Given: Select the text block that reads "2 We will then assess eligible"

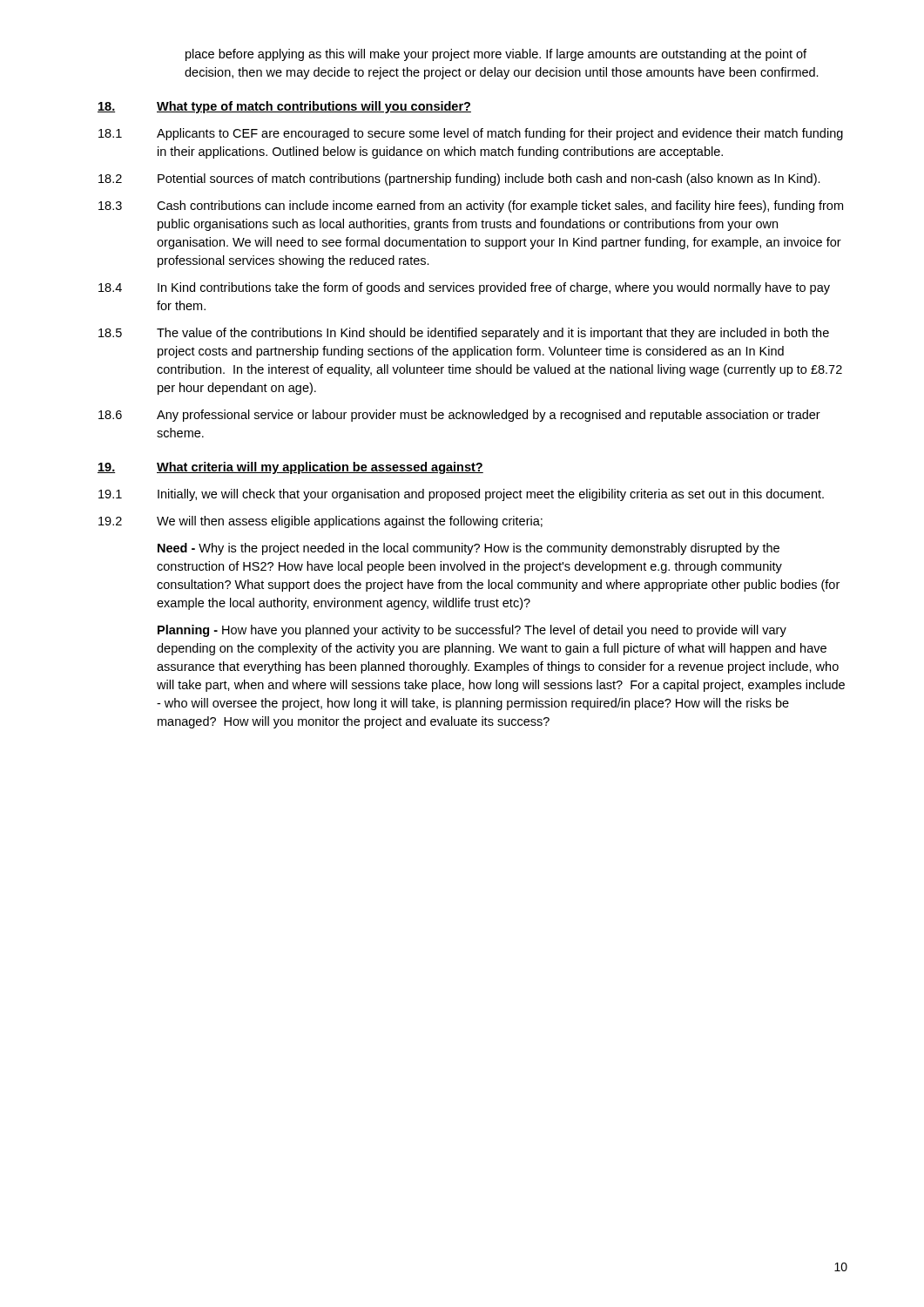Looking at the screenshot, I should [472, 522].
